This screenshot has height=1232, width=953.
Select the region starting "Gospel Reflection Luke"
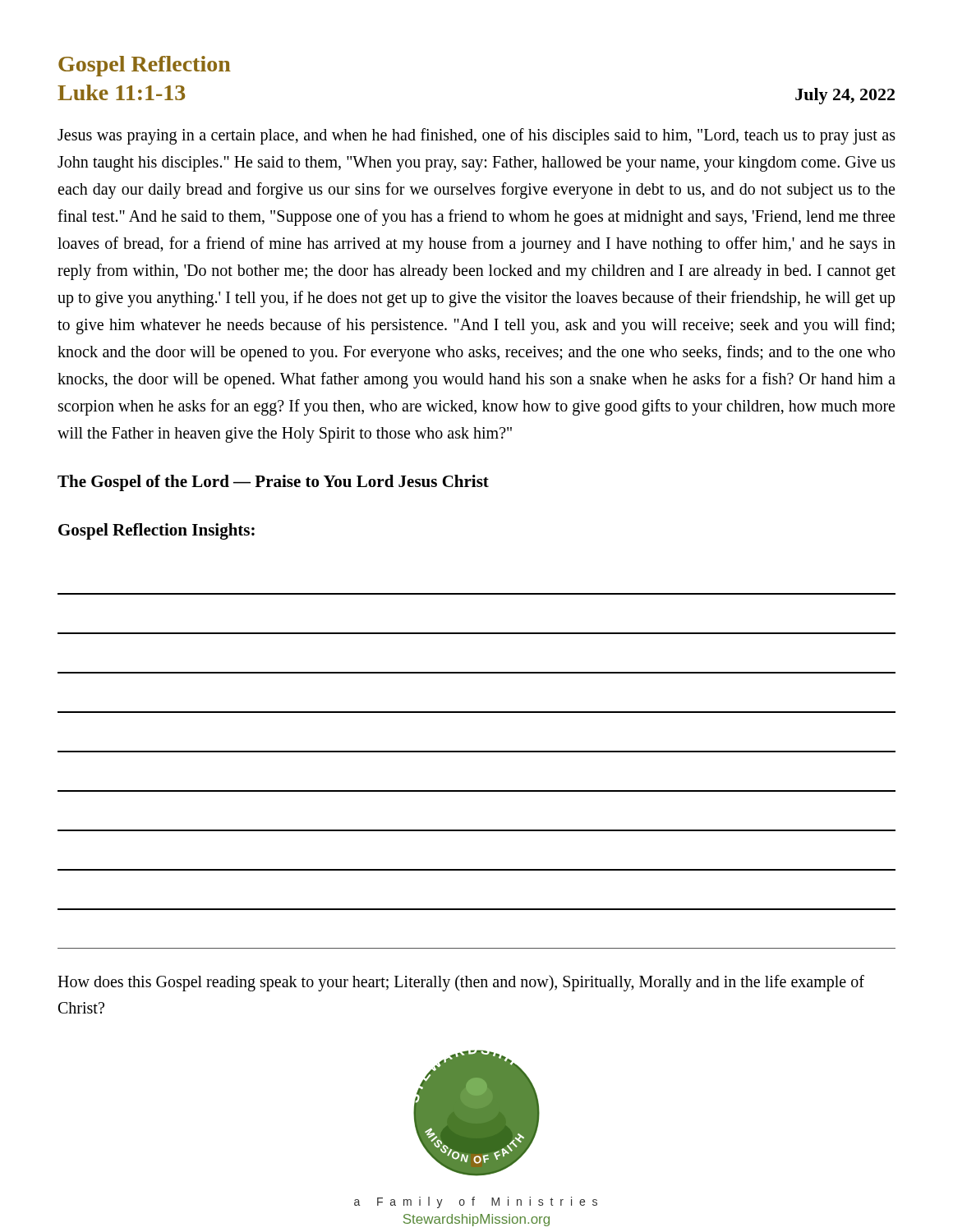(145, 66)
